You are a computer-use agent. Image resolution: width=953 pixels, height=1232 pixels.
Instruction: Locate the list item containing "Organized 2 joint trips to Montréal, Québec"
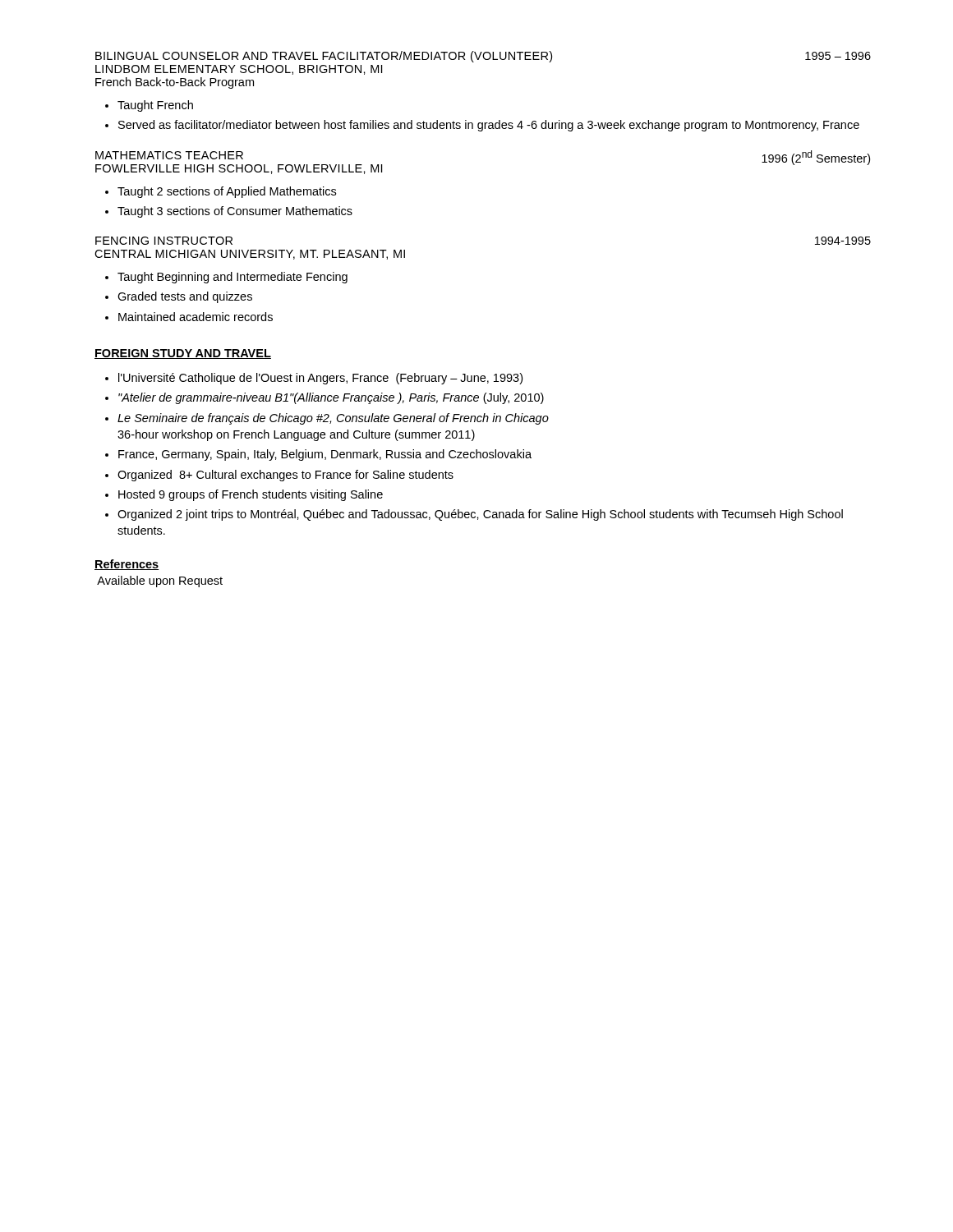(481, 523)
